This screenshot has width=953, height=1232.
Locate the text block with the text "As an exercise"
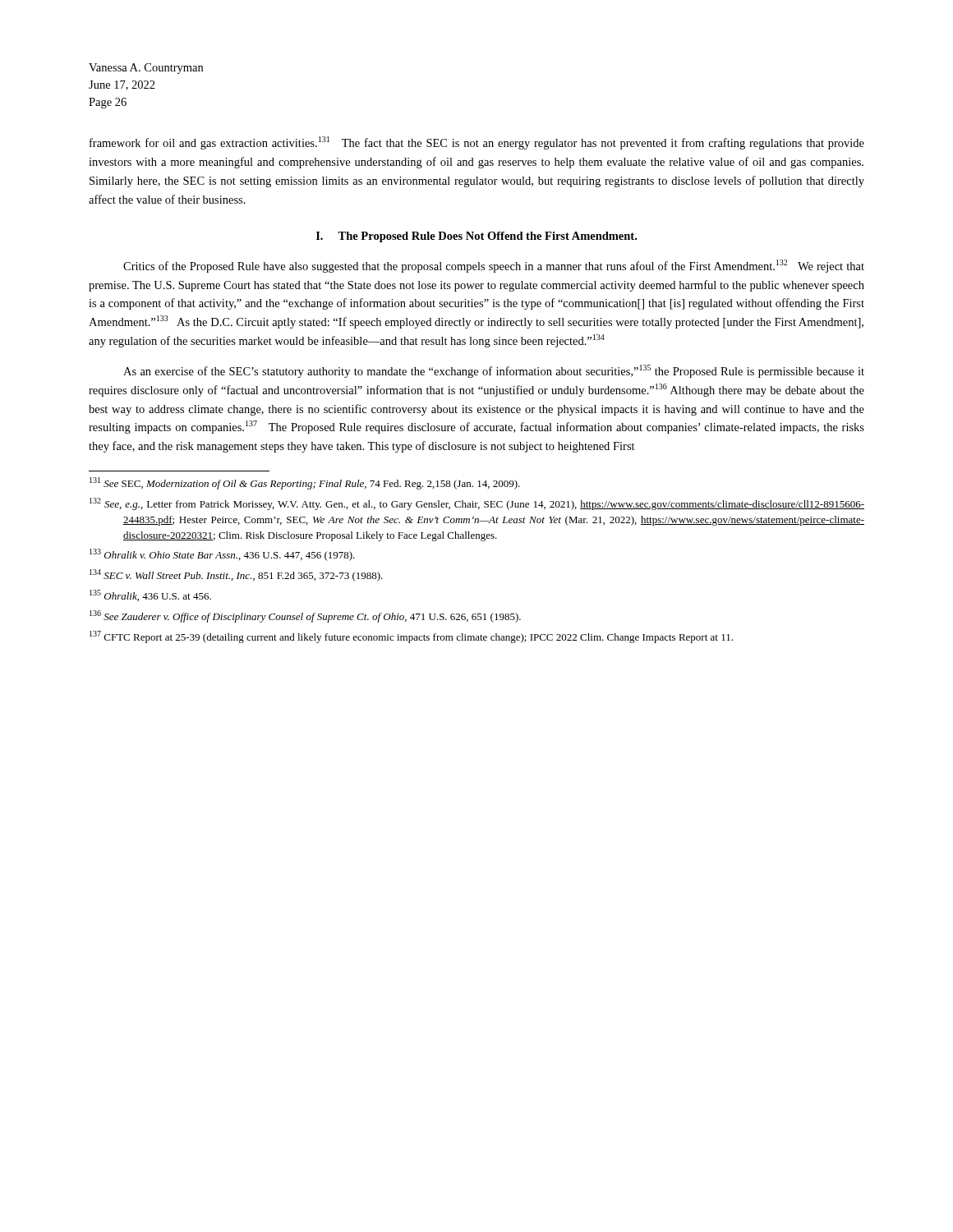pos(476,408)
